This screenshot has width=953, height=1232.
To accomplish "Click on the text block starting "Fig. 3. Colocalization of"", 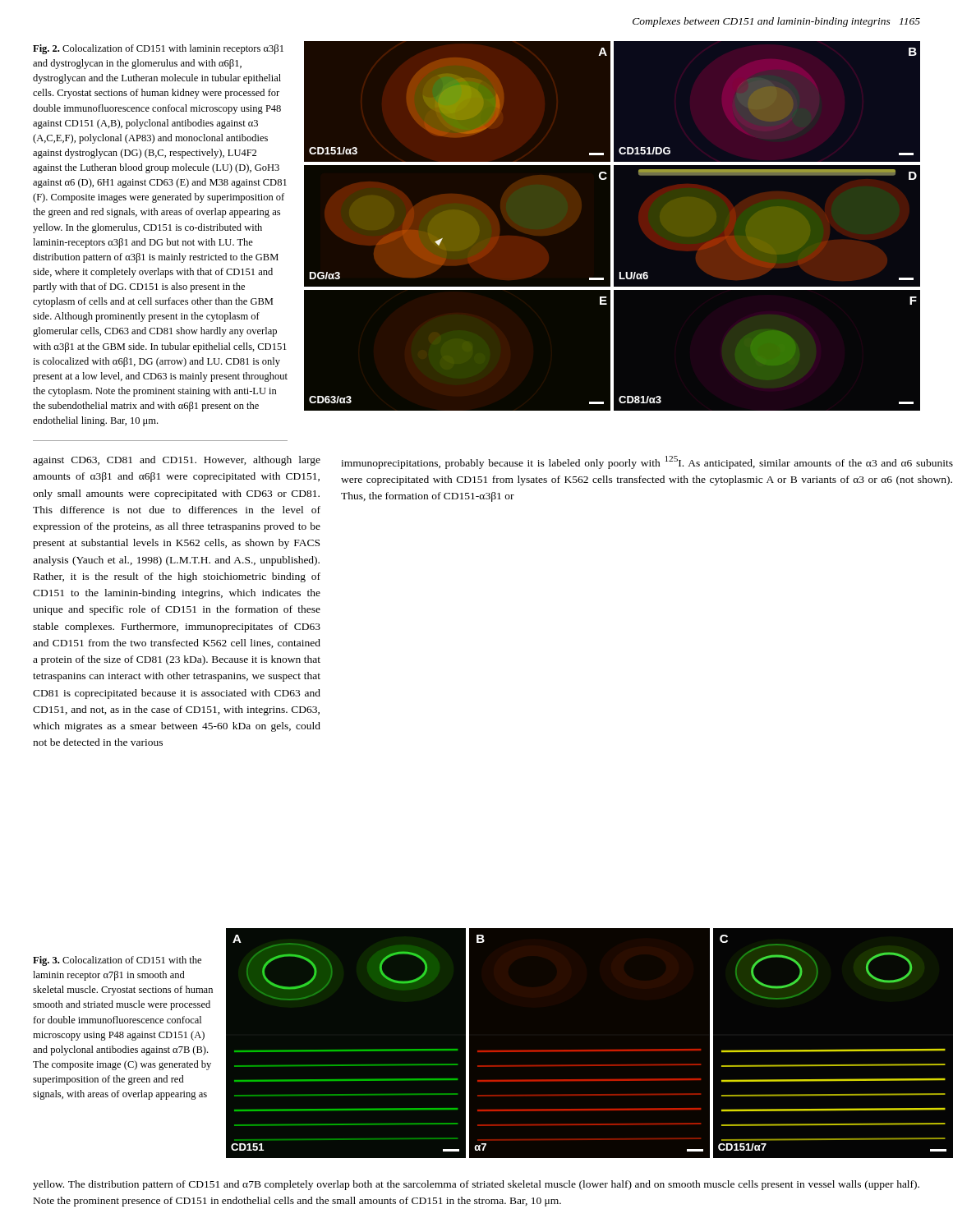I will tap(123, 1027).
